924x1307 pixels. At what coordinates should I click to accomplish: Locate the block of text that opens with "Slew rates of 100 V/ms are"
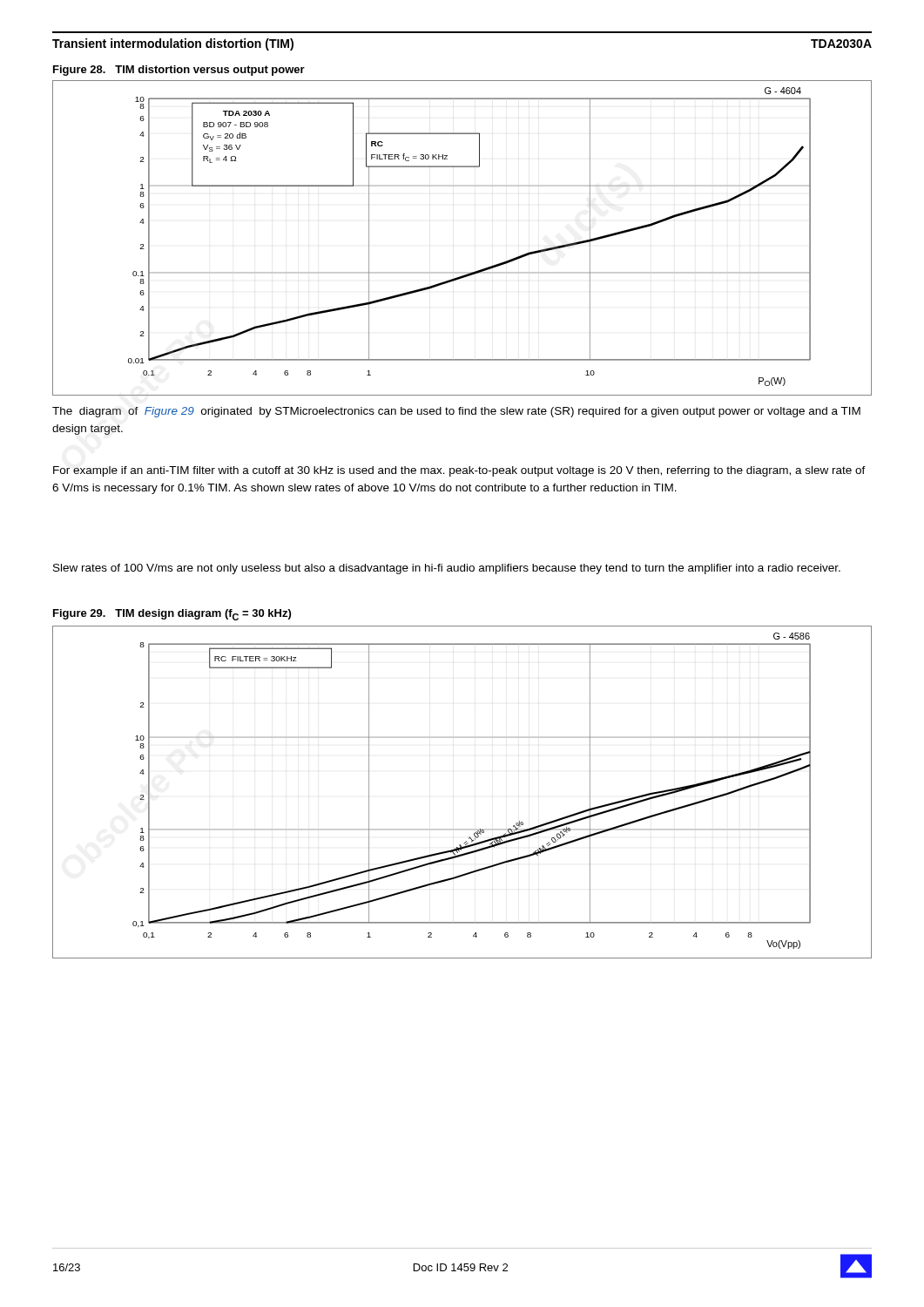click(x=447, y=568)
